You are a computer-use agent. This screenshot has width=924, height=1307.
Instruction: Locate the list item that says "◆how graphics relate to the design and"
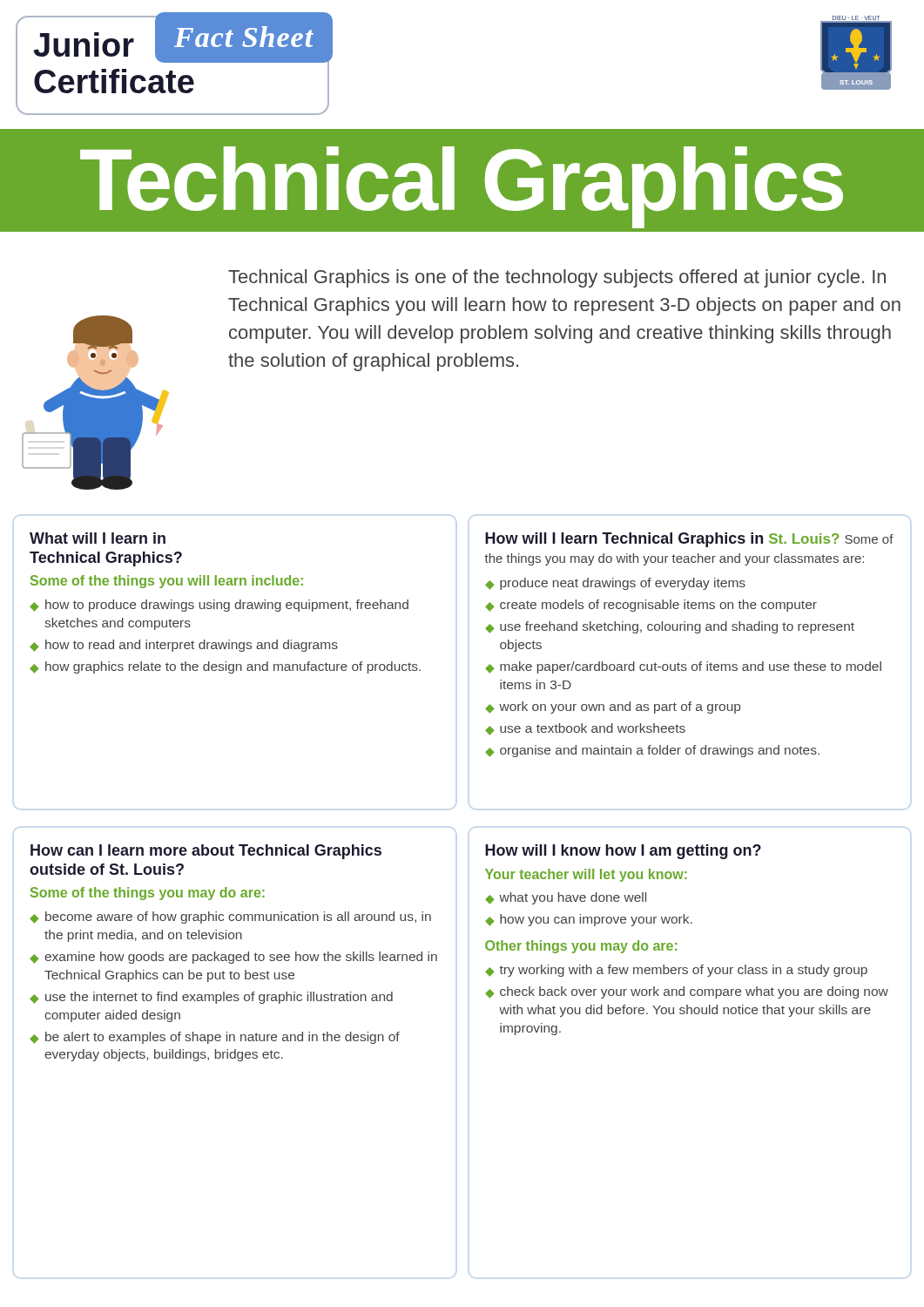[226, 667]
